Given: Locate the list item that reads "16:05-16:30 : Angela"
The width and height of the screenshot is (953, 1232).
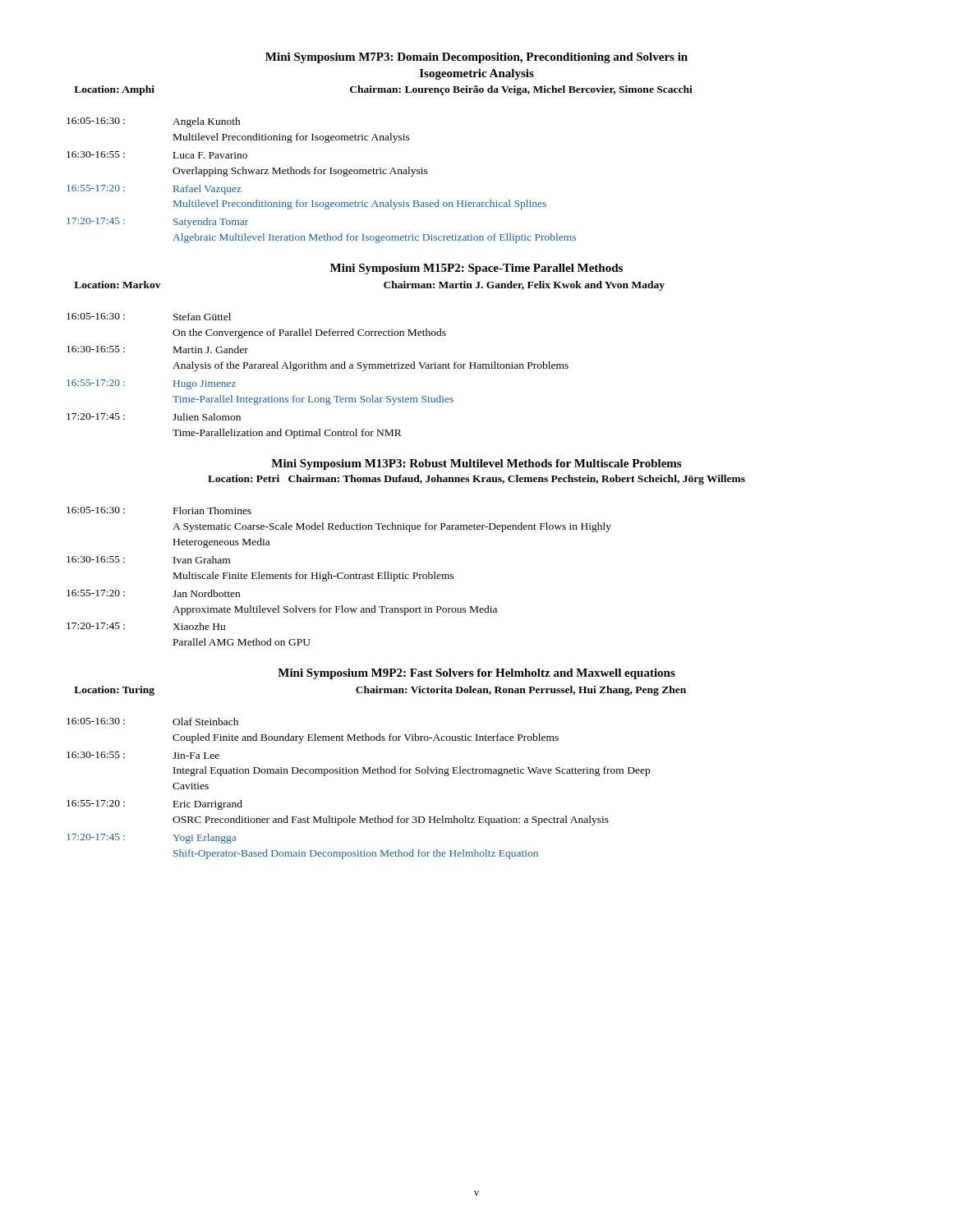Looking at the screenshot, I should [238, 130].
